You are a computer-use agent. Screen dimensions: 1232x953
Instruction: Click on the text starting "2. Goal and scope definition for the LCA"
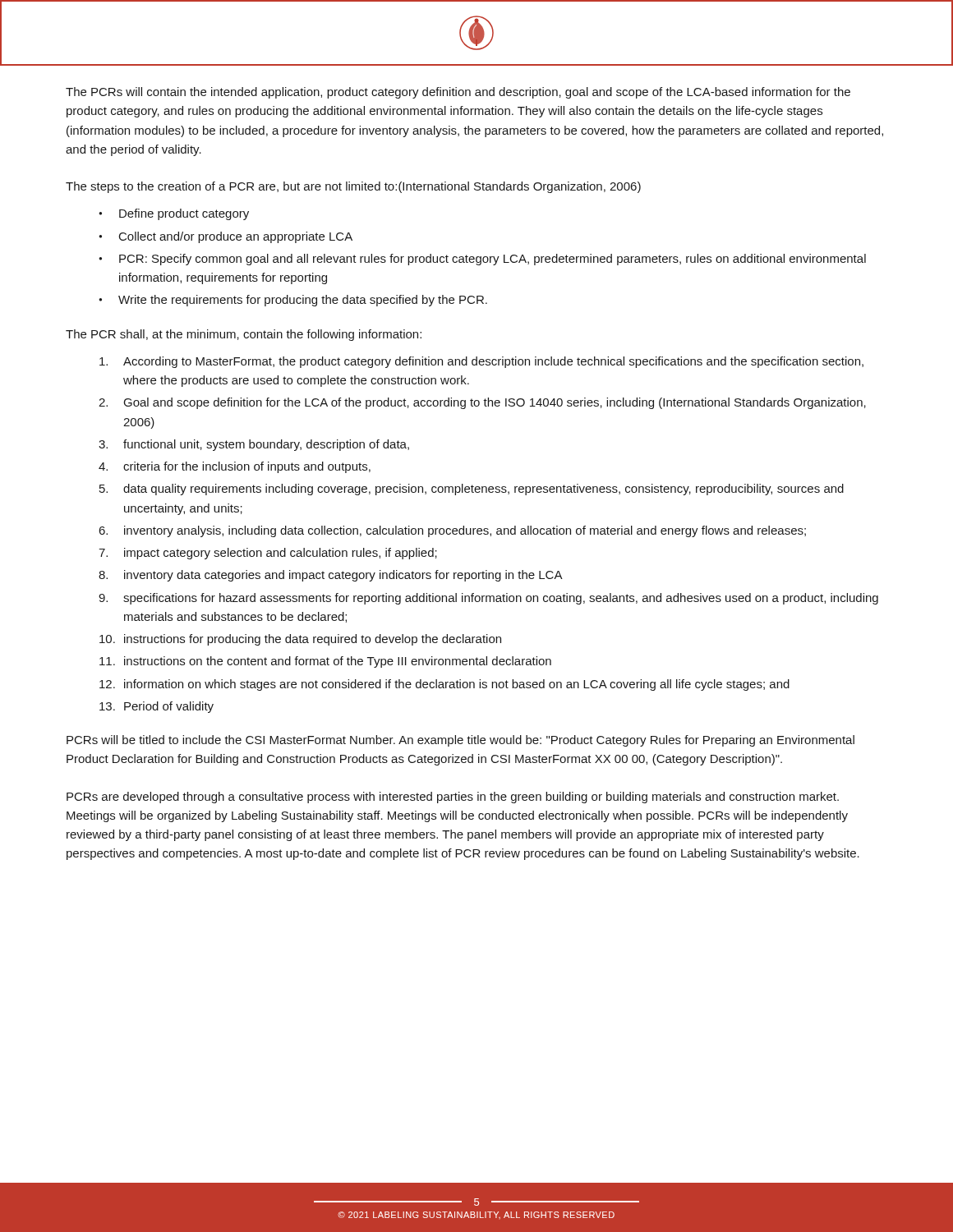(x=493, y=412)
